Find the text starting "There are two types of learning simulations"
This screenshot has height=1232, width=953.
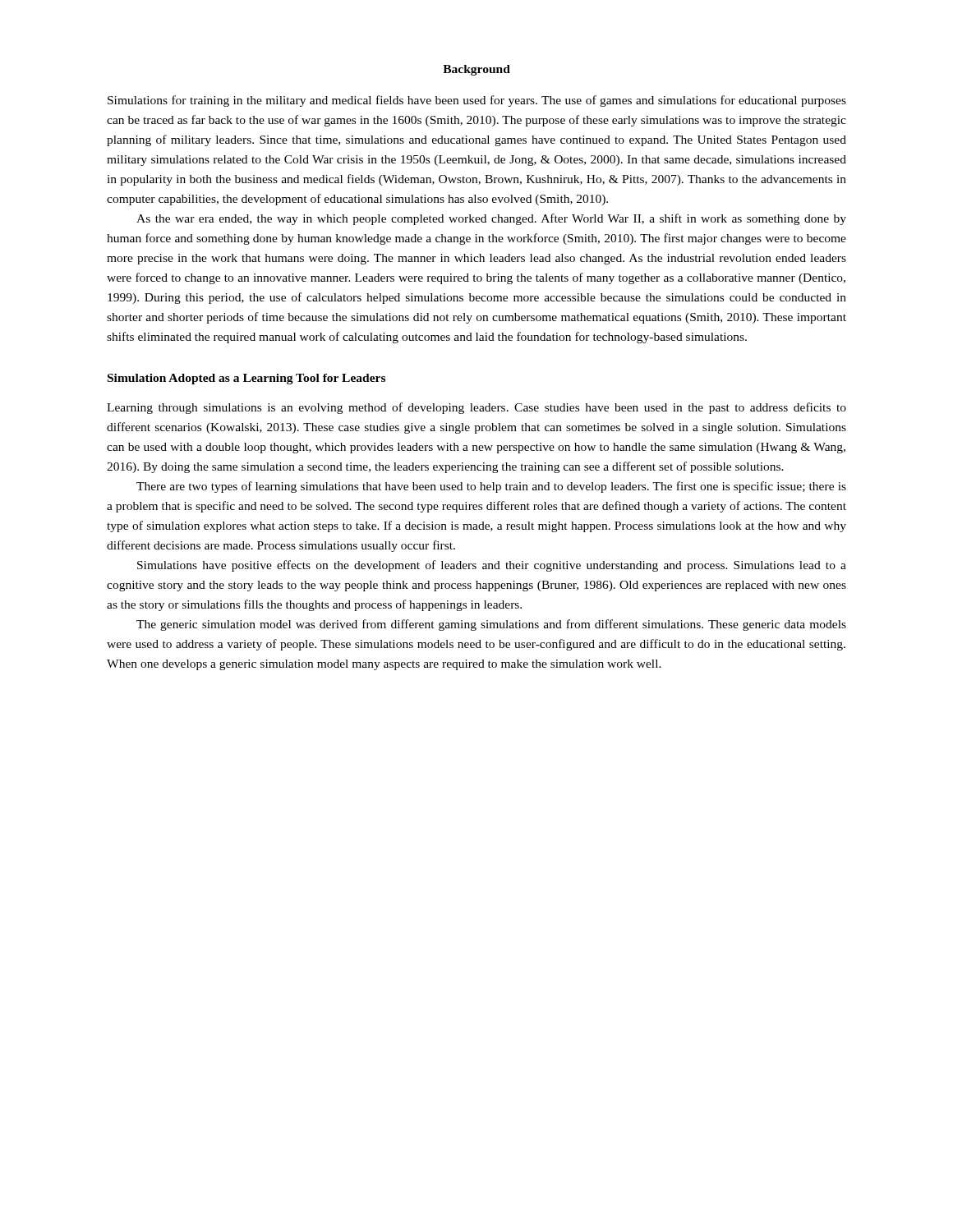point(476,516)
